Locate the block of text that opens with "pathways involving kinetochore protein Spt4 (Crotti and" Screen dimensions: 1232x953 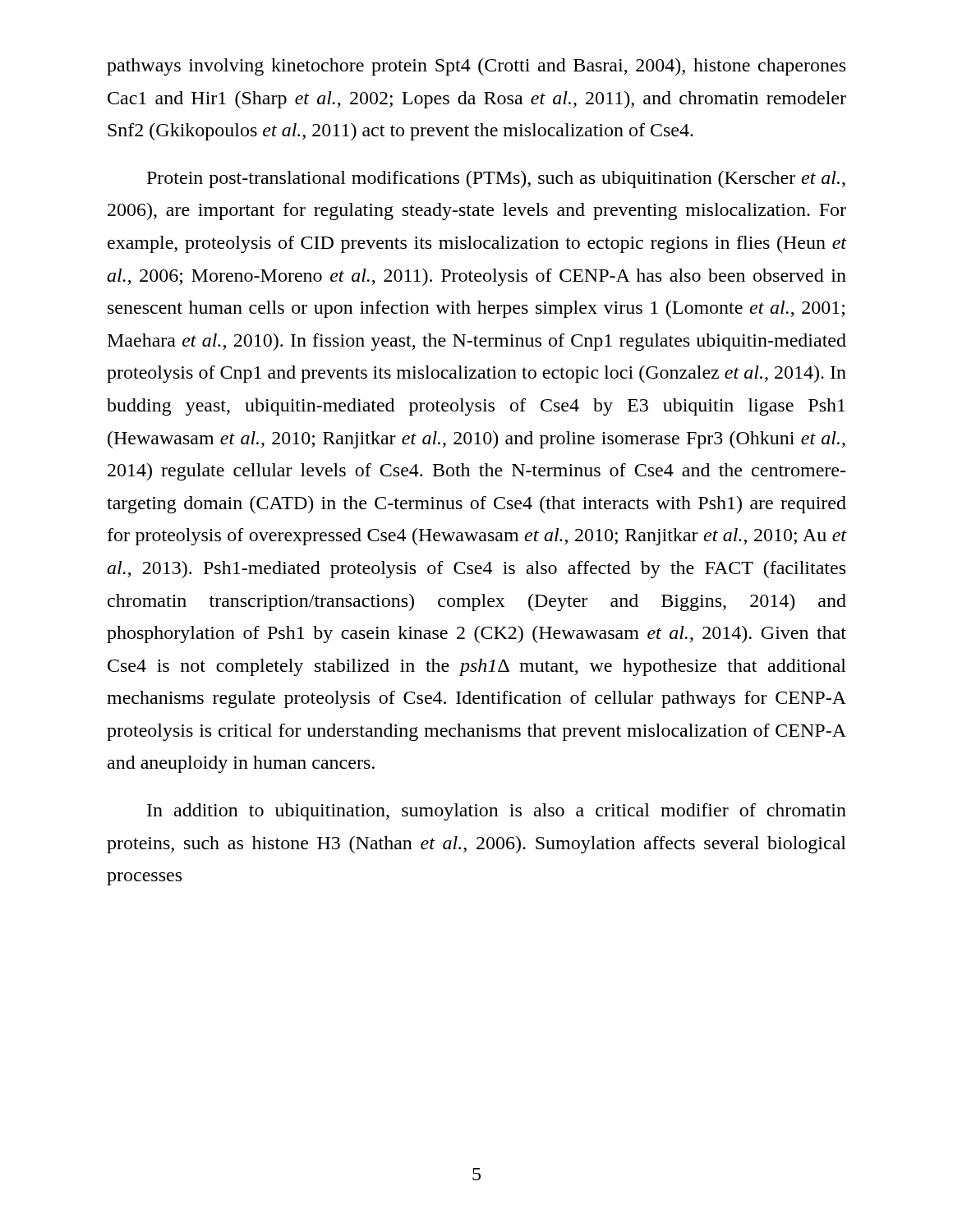tap(476, 98)
